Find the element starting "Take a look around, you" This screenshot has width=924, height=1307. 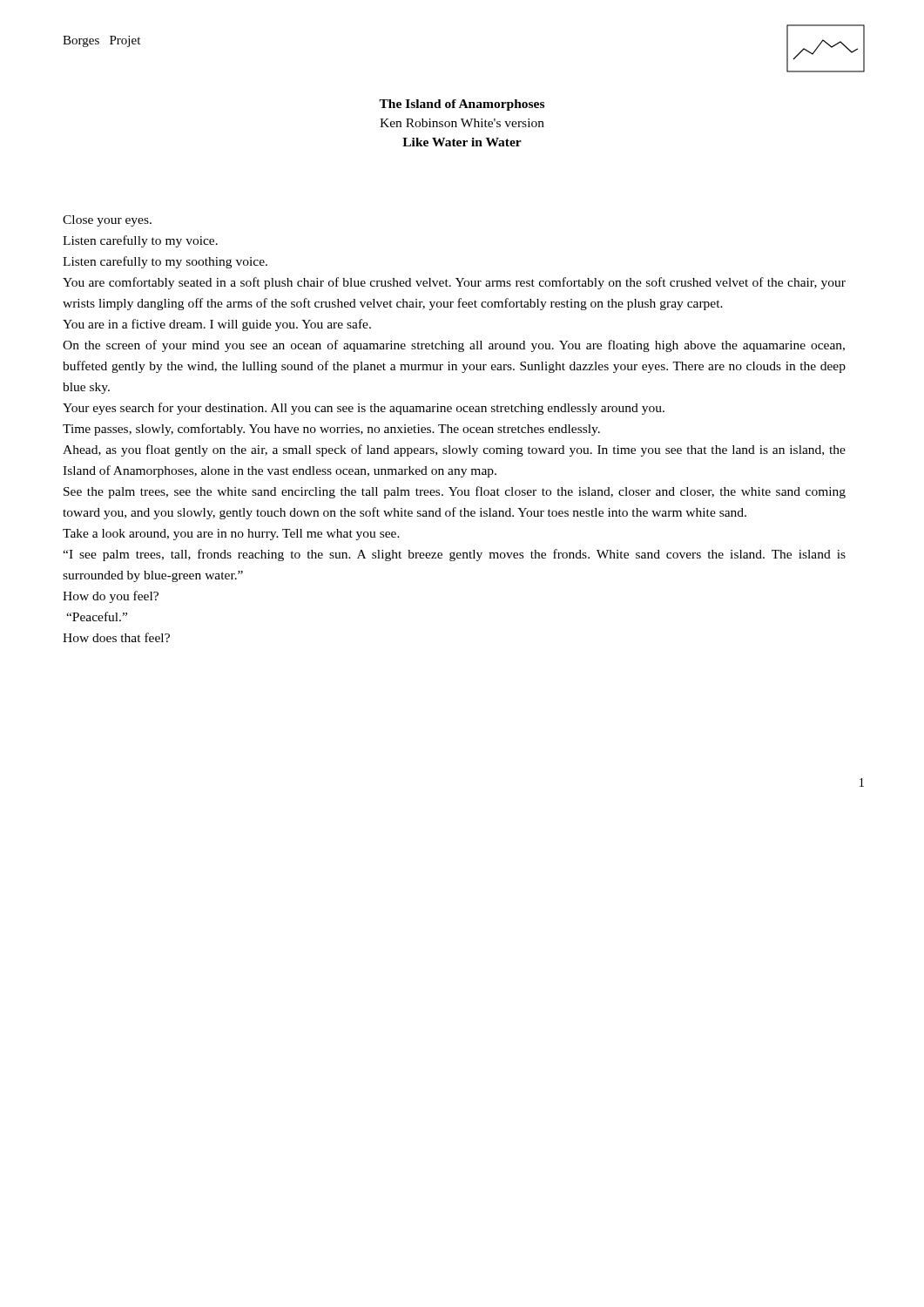[231, 535]
